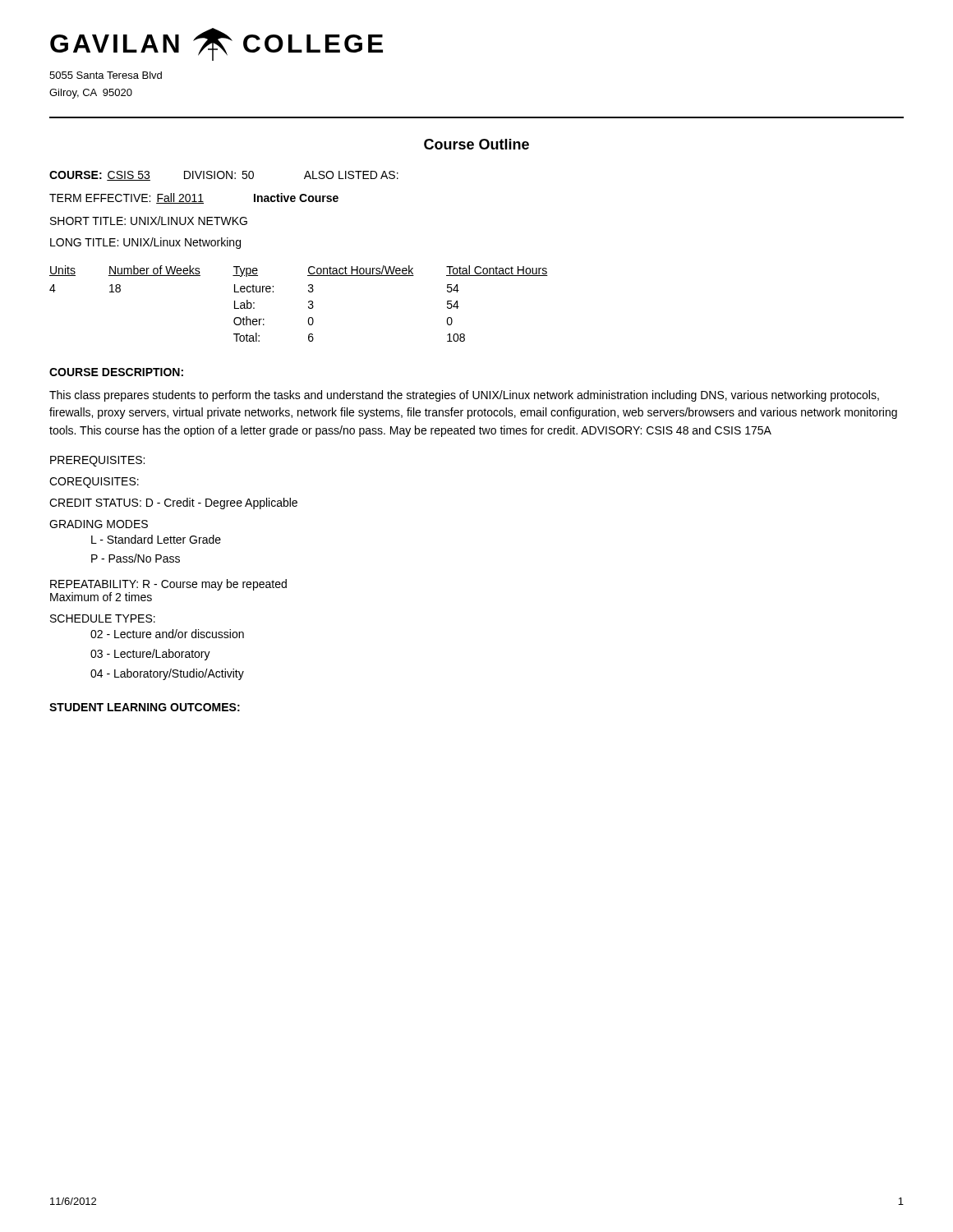The width and height of the screenshot is (953, 1232).
Task: Locate the text containing "TERM EFFECTIVE: Fall 2011 Inactive Course"
Action: (x=194, y=198)
